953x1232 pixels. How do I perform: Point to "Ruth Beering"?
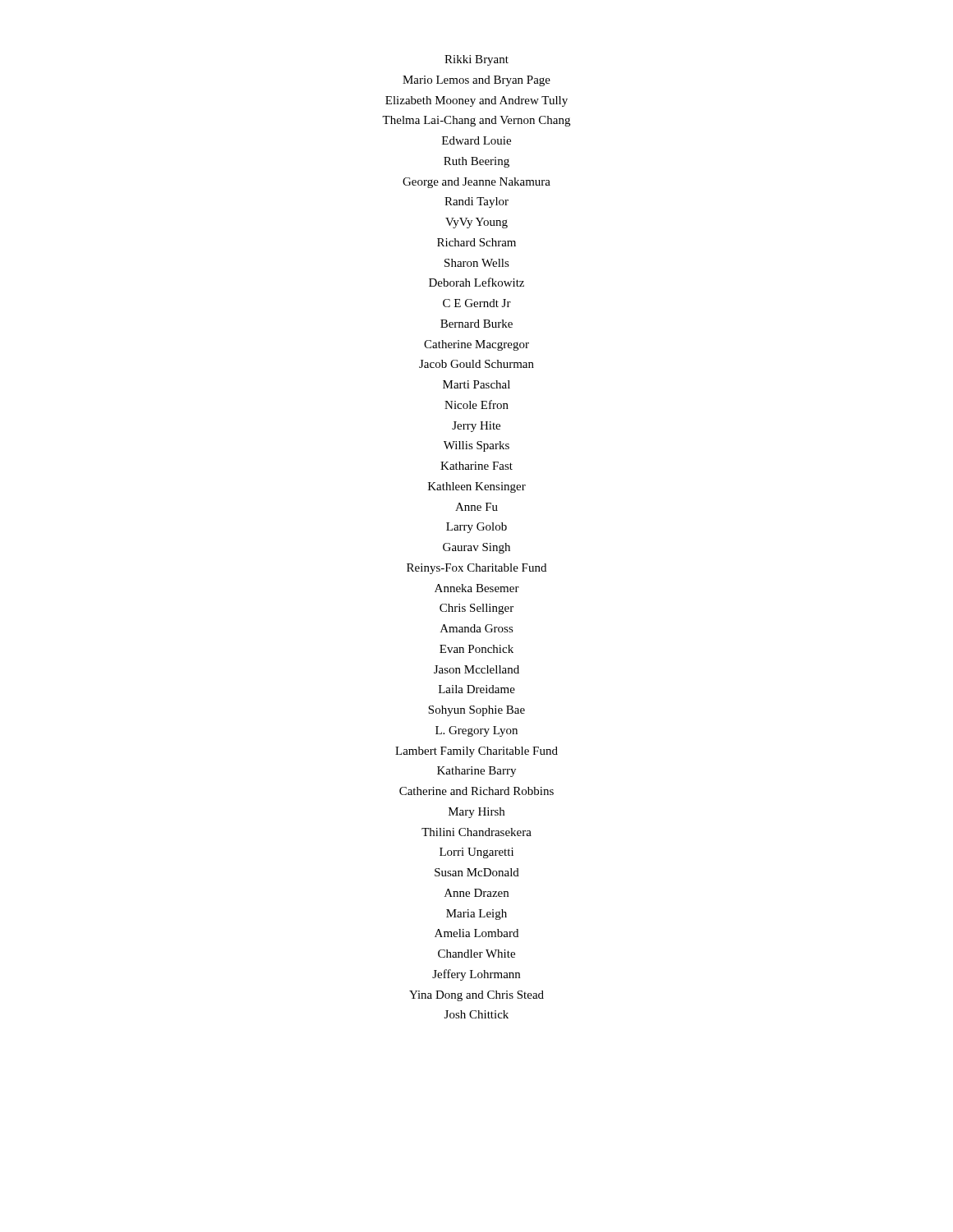476,161
